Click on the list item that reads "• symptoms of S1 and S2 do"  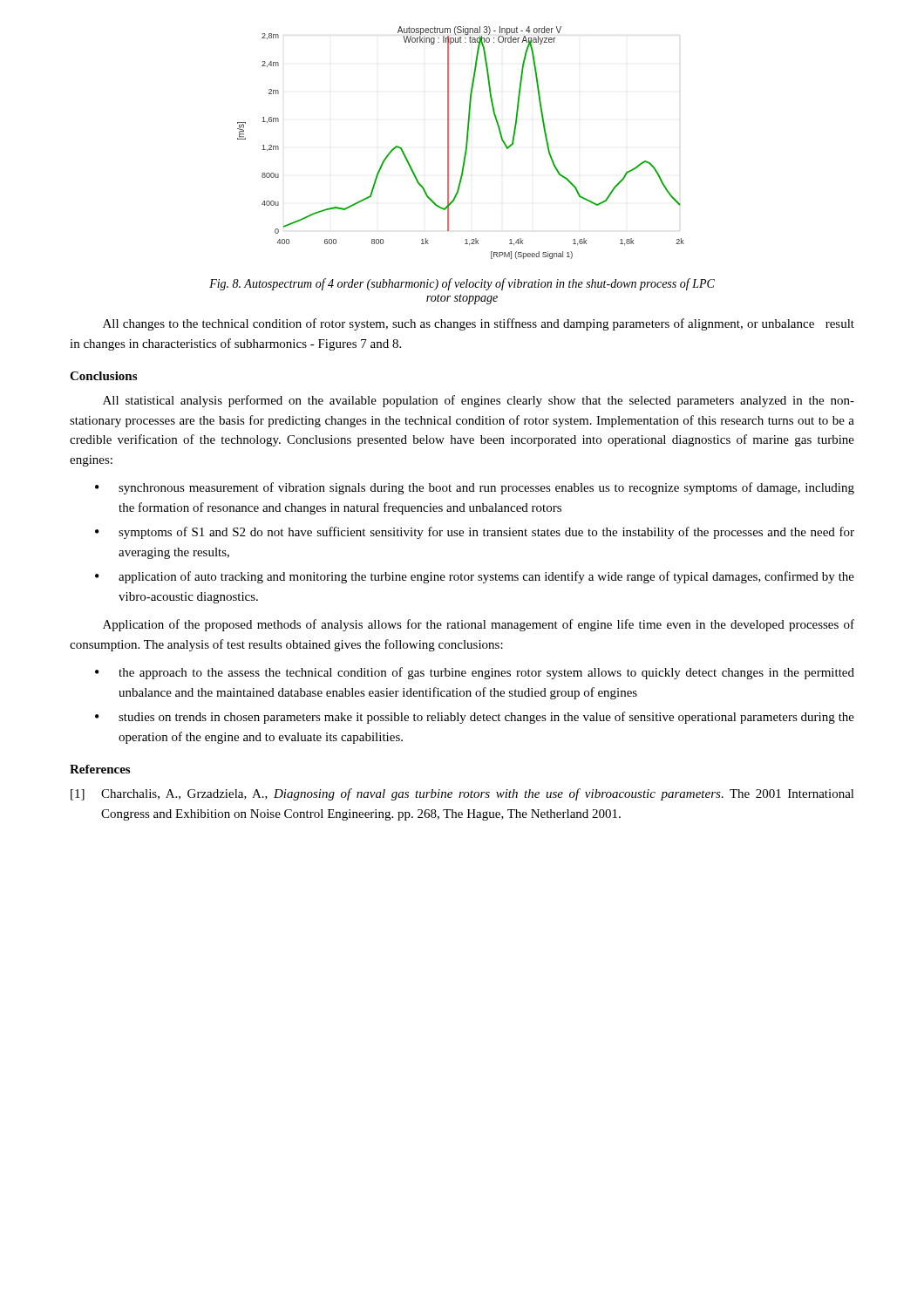(474, 542)
